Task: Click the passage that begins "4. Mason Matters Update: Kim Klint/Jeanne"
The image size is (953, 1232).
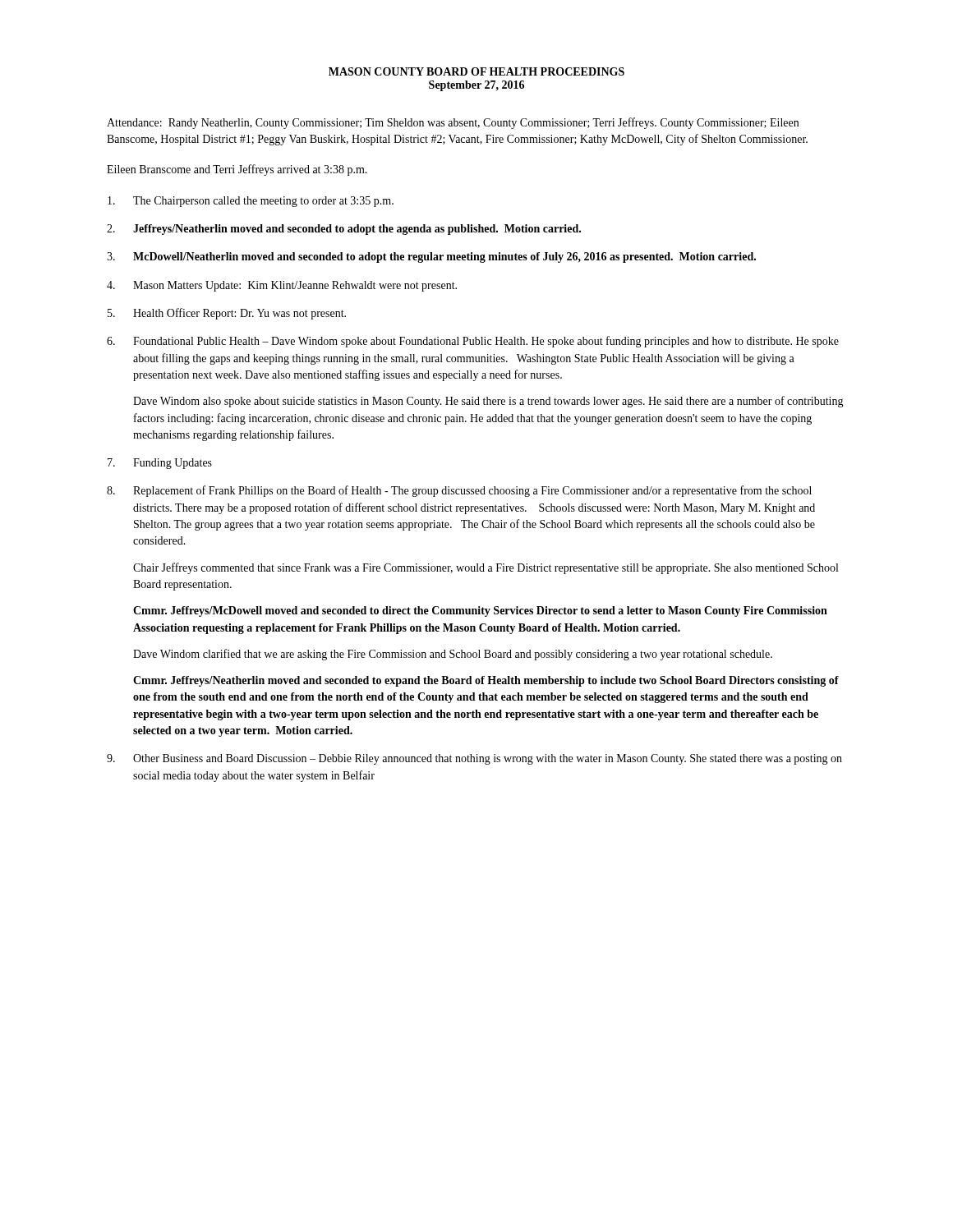Action: tap(282, 286)
